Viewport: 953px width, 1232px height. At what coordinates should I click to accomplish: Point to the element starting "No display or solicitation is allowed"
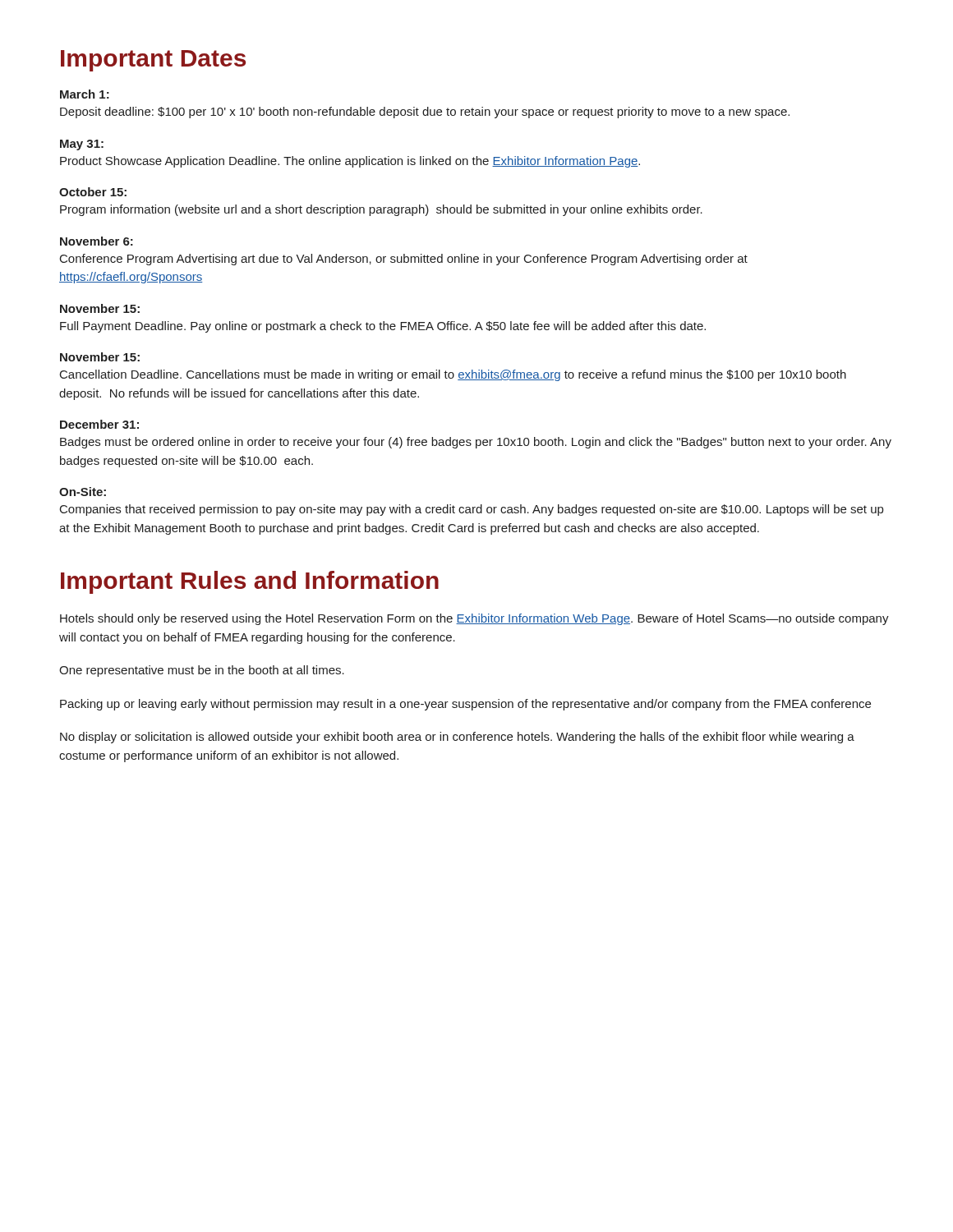coord(476,746)
